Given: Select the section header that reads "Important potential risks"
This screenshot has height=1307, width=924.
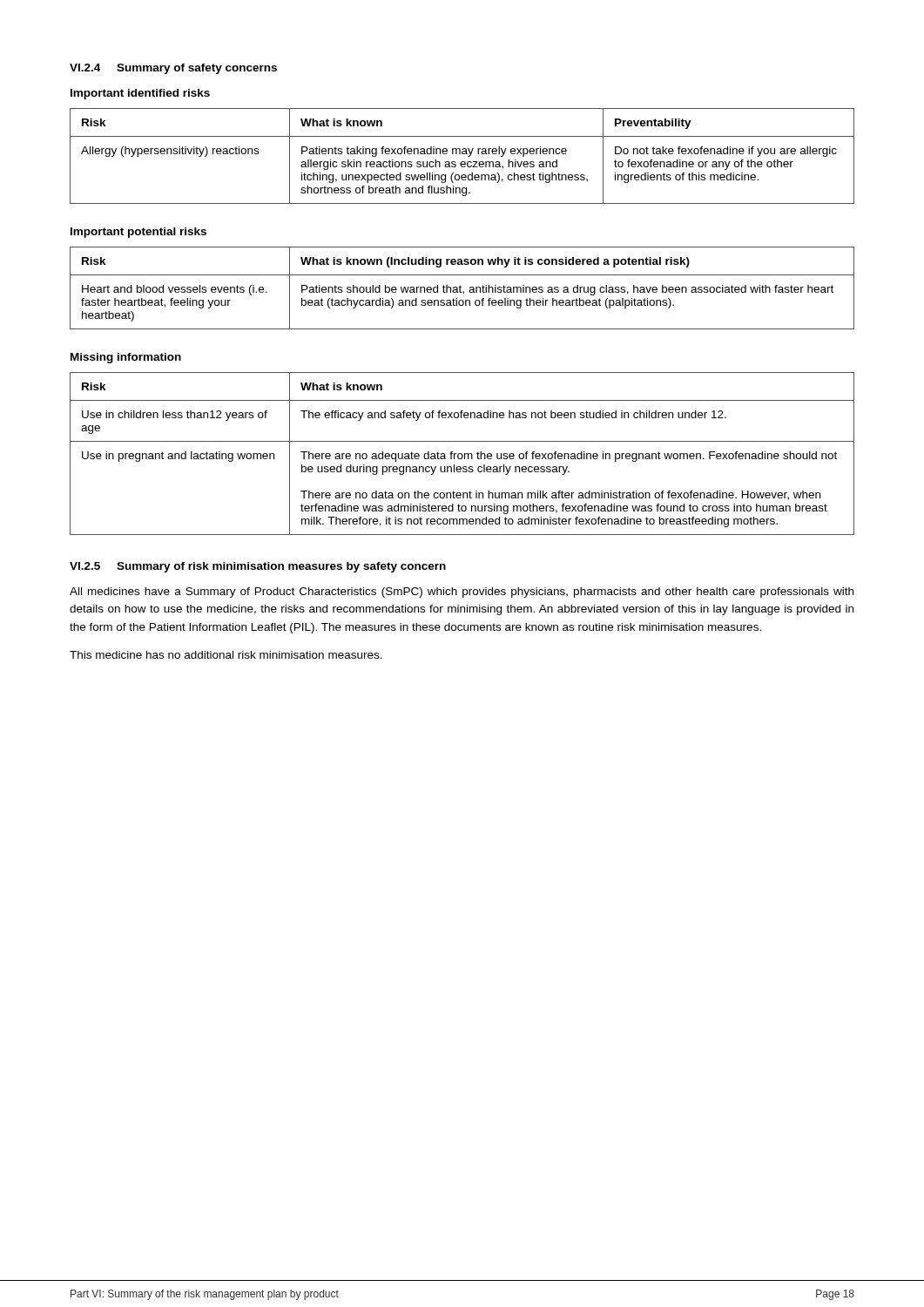Looking at the screenshot, I should 138,231.
